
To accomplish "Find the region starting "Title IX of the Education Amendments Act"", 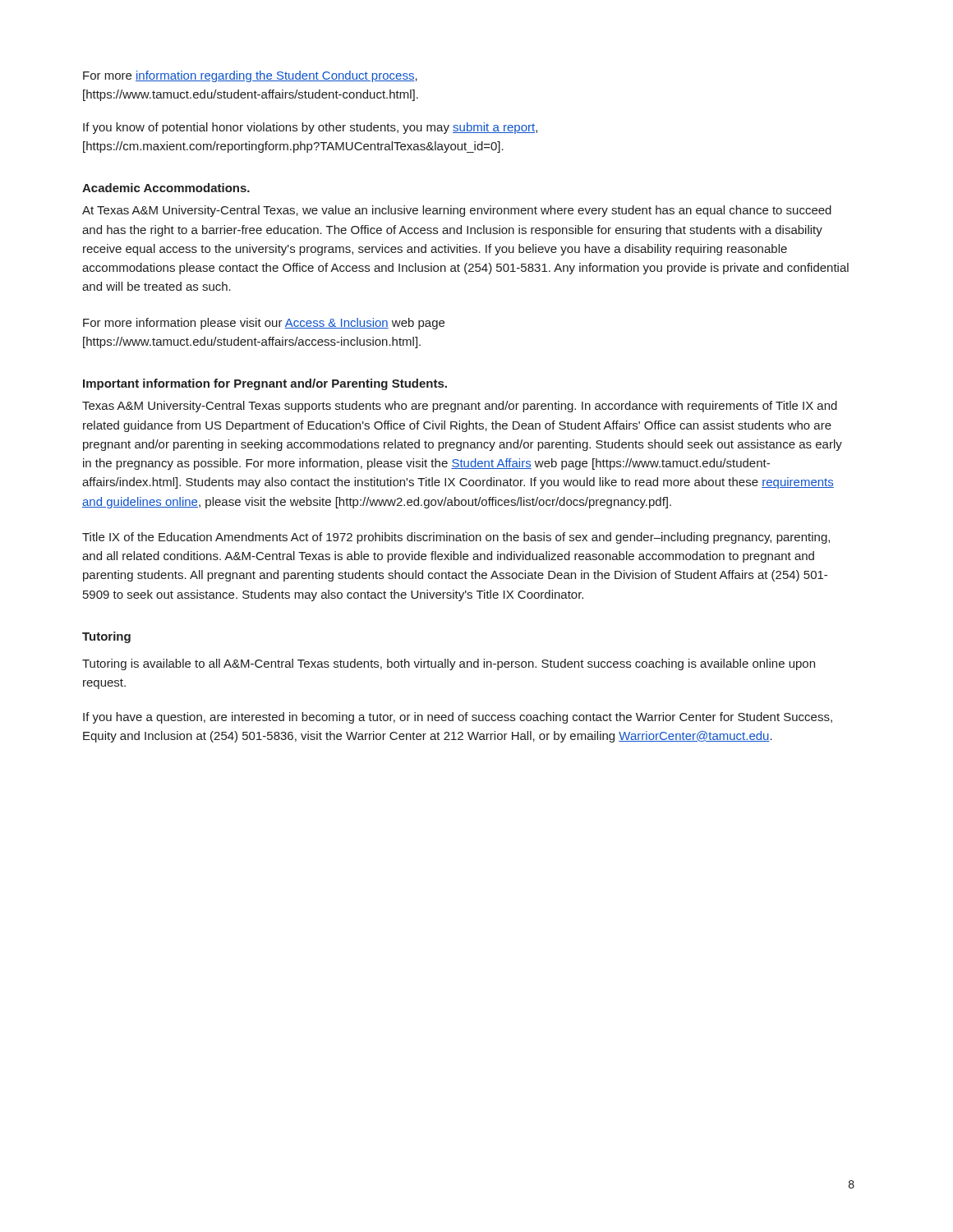I will (457, 565).
